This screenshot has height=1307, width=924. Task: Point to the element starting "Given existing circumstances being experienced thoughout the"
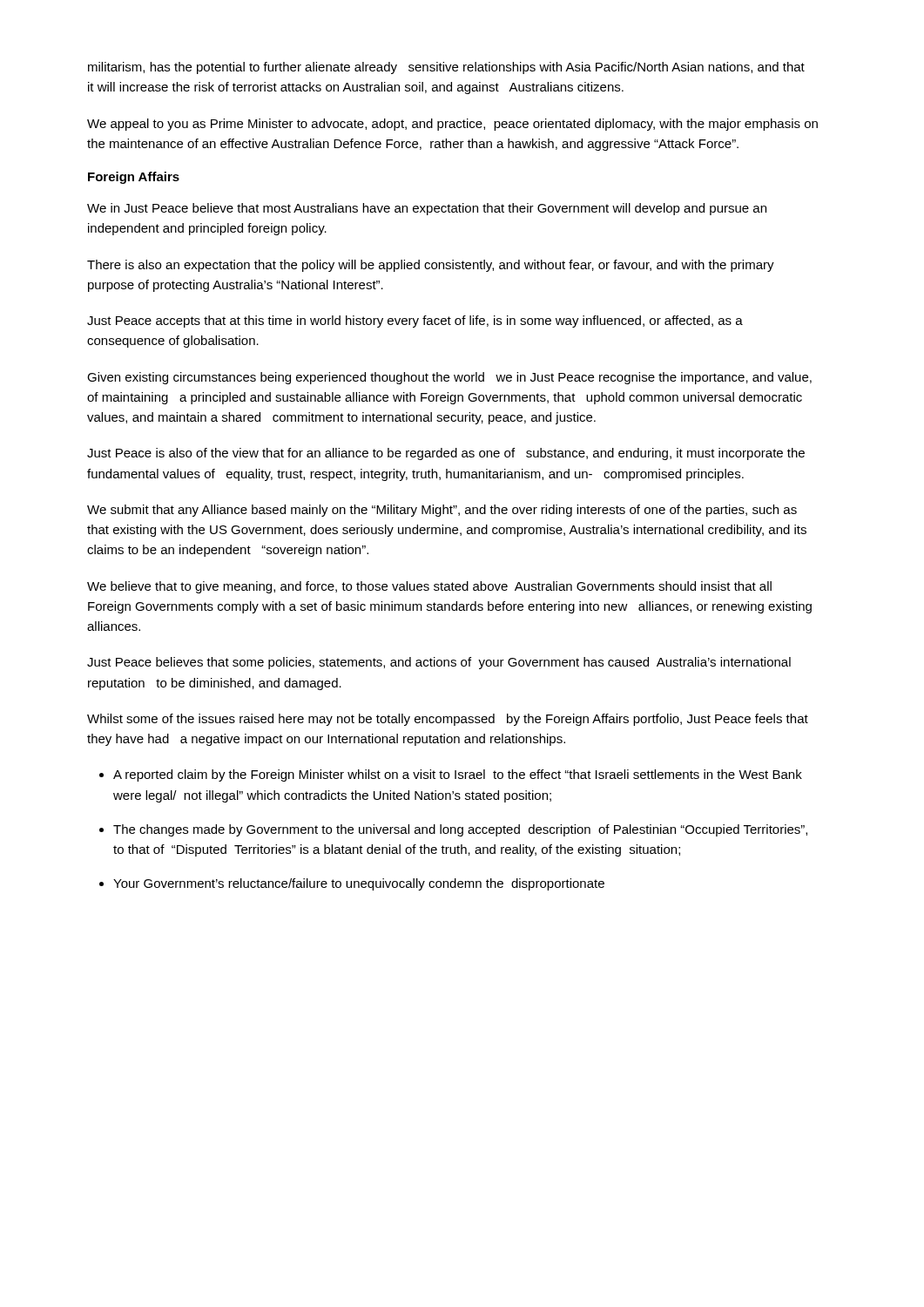click(450, 397)
